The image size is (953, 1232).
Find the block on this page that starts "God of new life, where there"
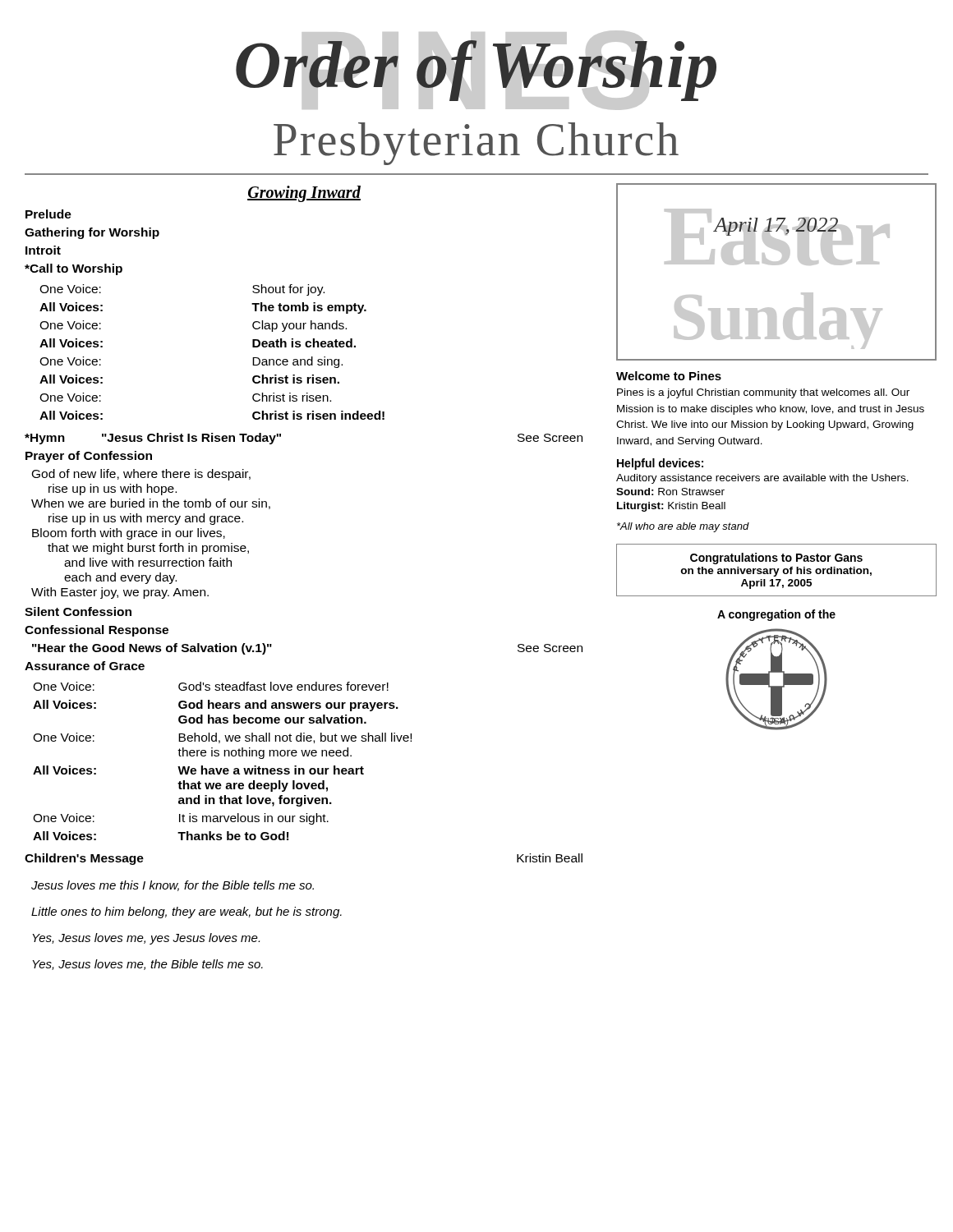(x=141, y=475)
